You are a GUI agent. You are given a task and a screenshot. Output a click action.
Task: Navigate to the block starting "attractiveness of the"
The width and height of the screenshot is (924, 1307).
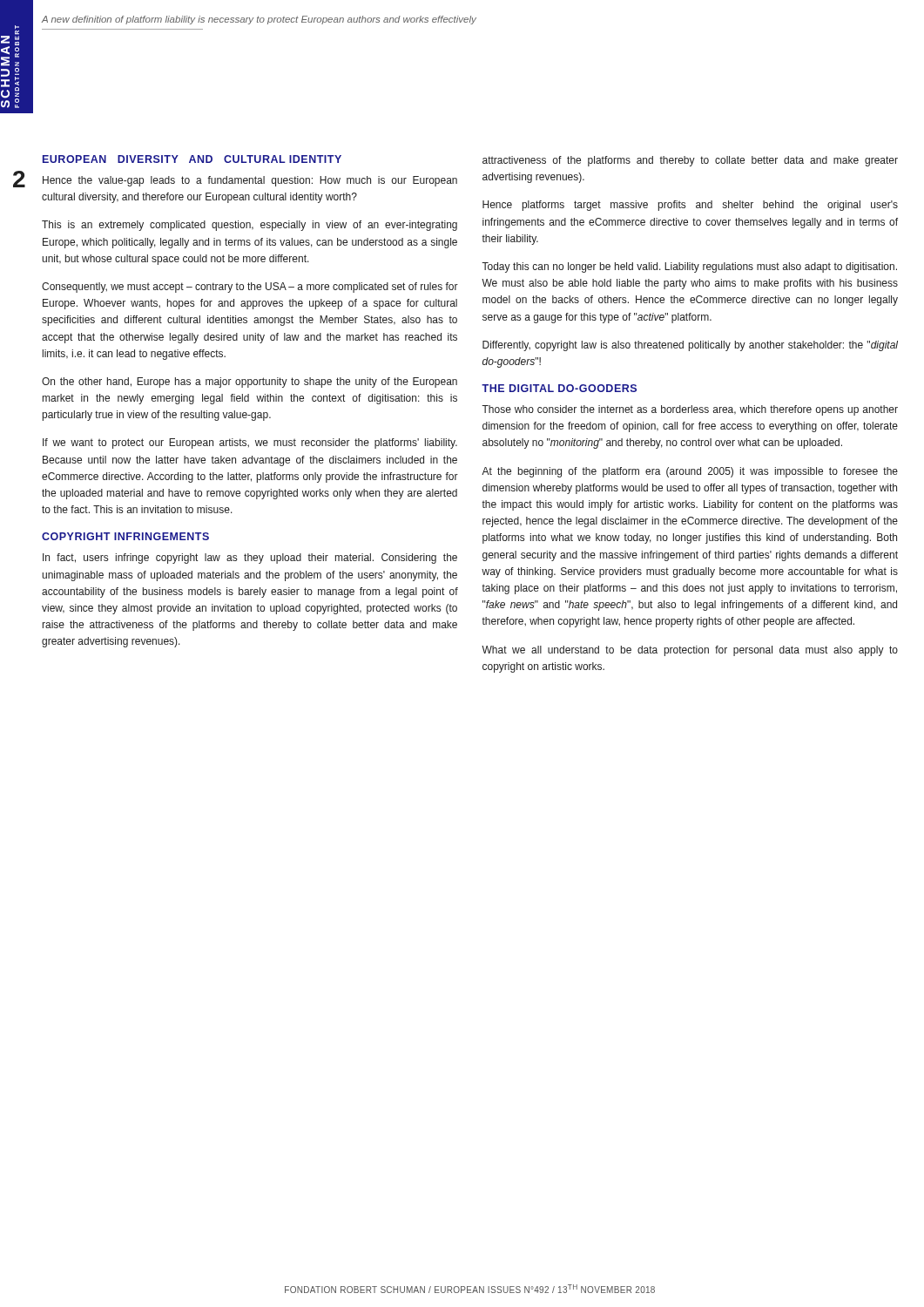690,169
